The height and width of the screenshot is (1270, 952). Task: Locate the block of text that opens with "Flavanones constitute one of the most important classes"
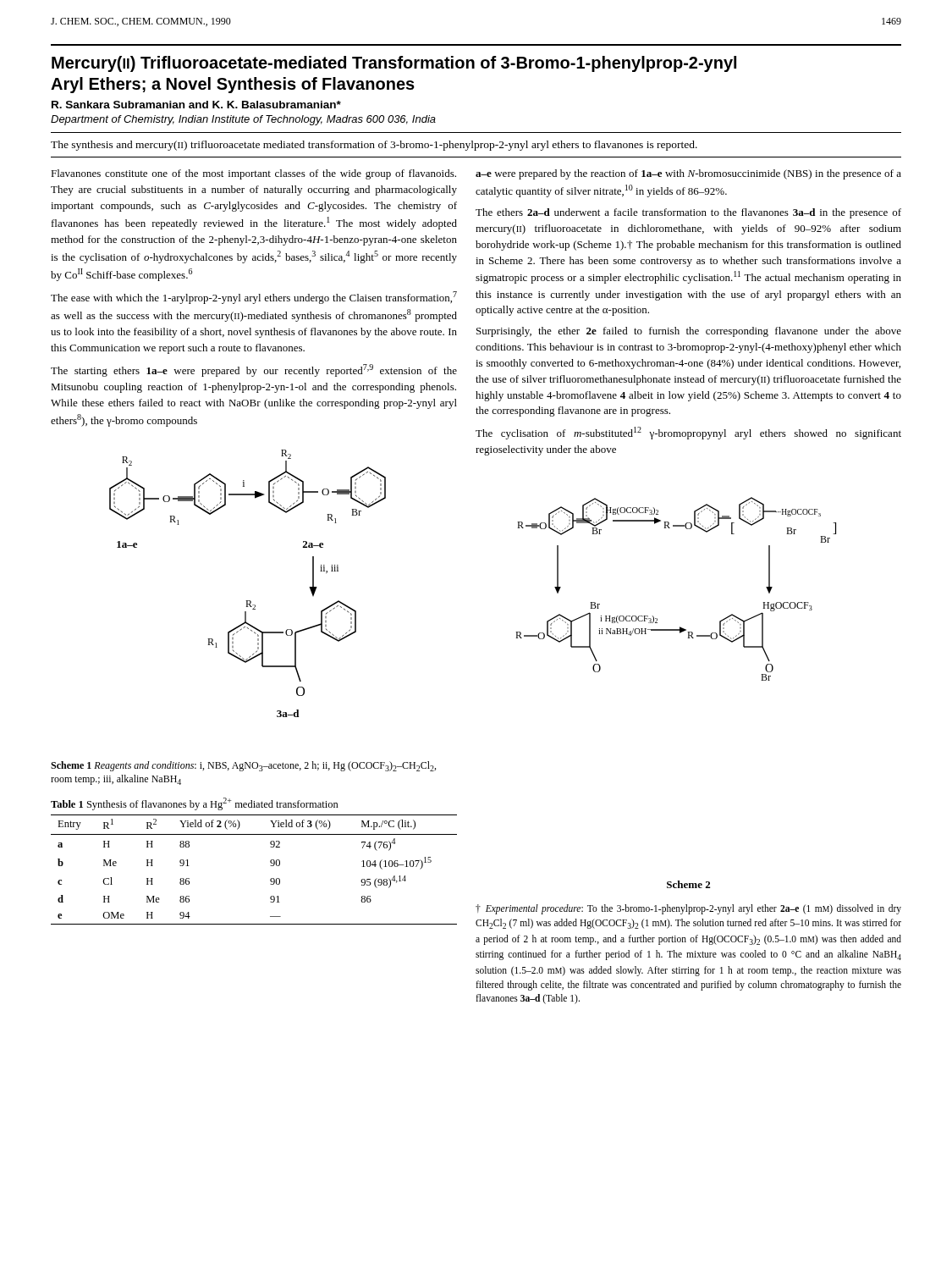254,224
